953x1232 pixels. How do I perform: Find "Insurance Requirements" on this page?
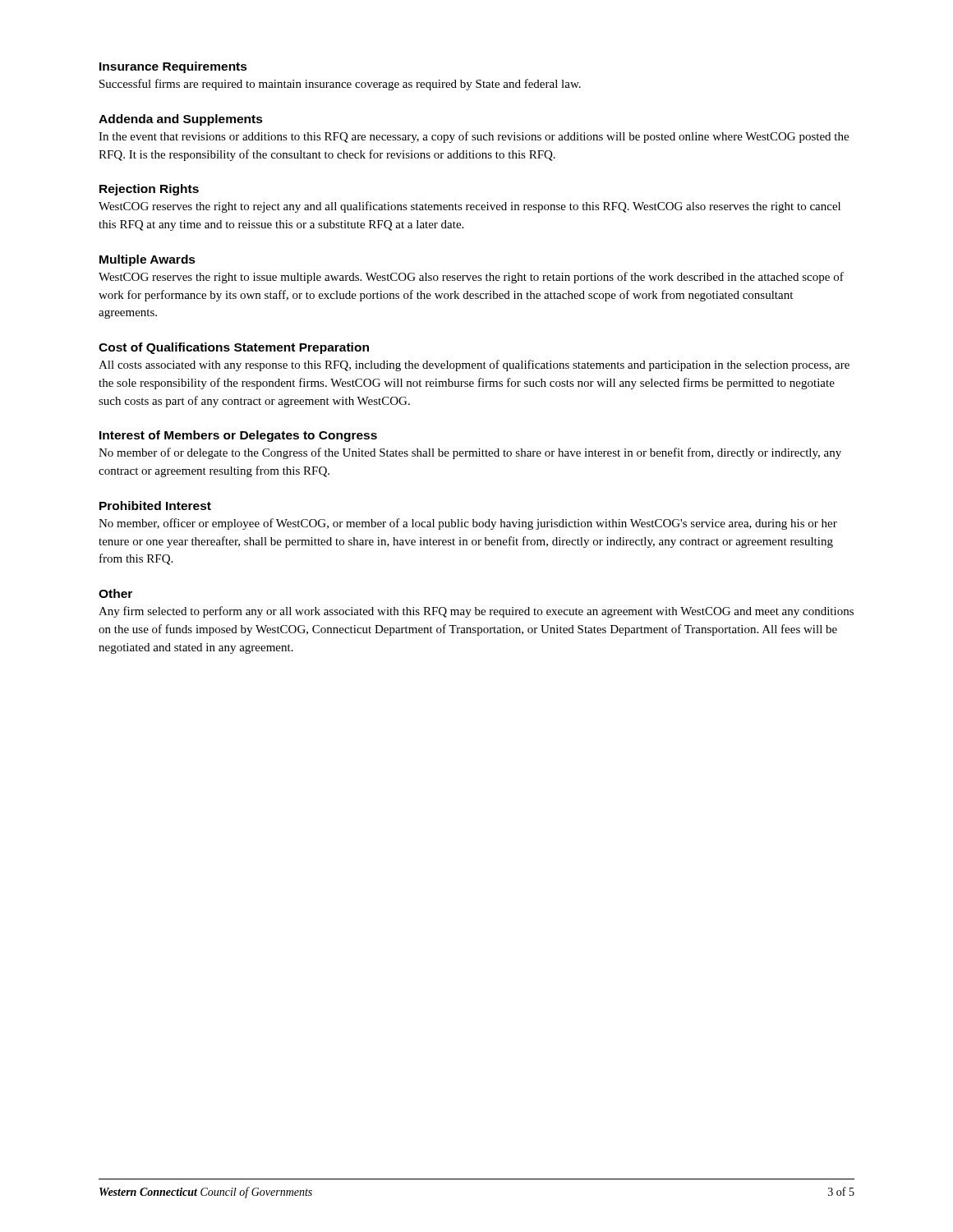pyautogui.click(x=173, y=66)
